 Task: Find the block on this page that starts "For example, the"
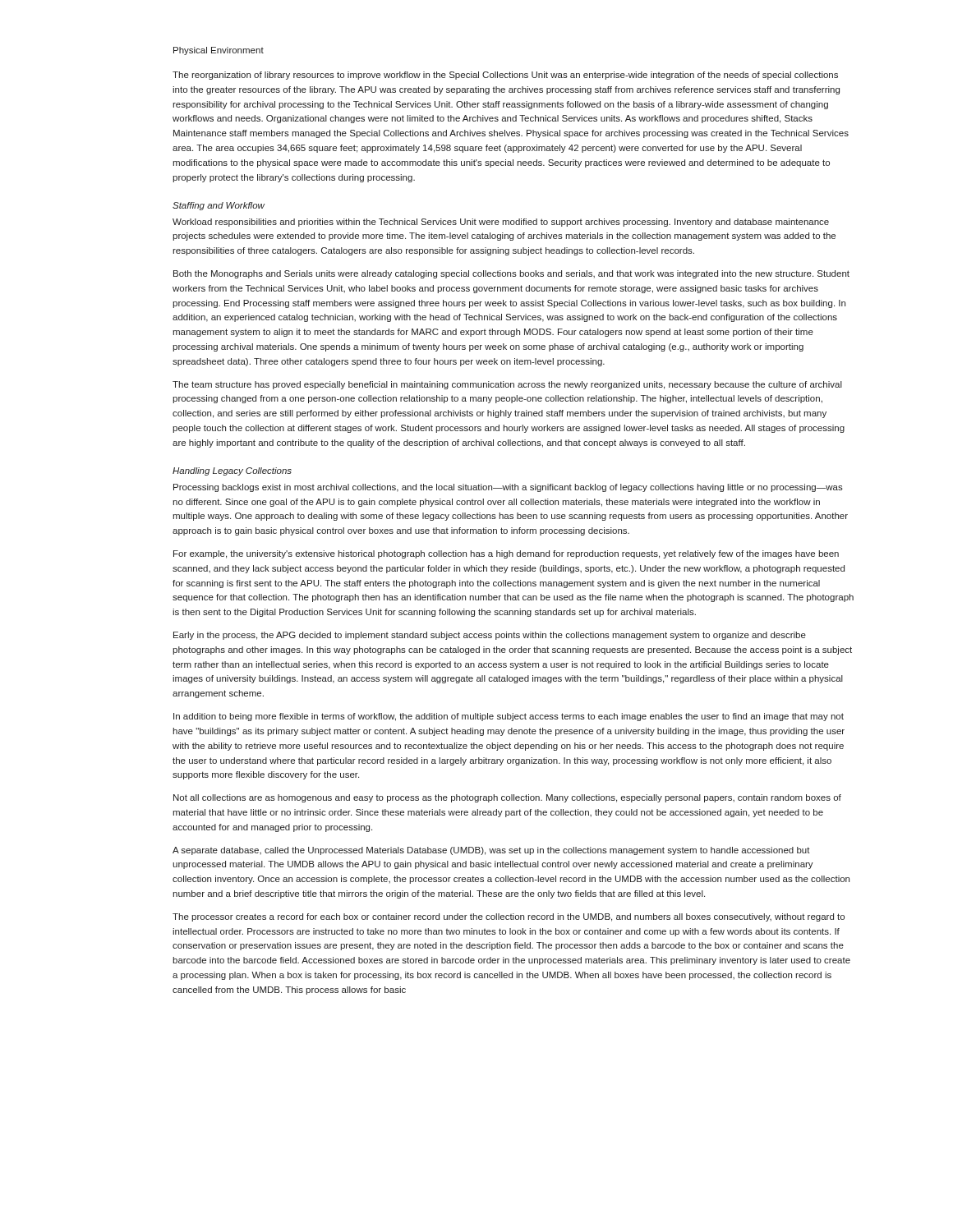(x=513, y=583)
